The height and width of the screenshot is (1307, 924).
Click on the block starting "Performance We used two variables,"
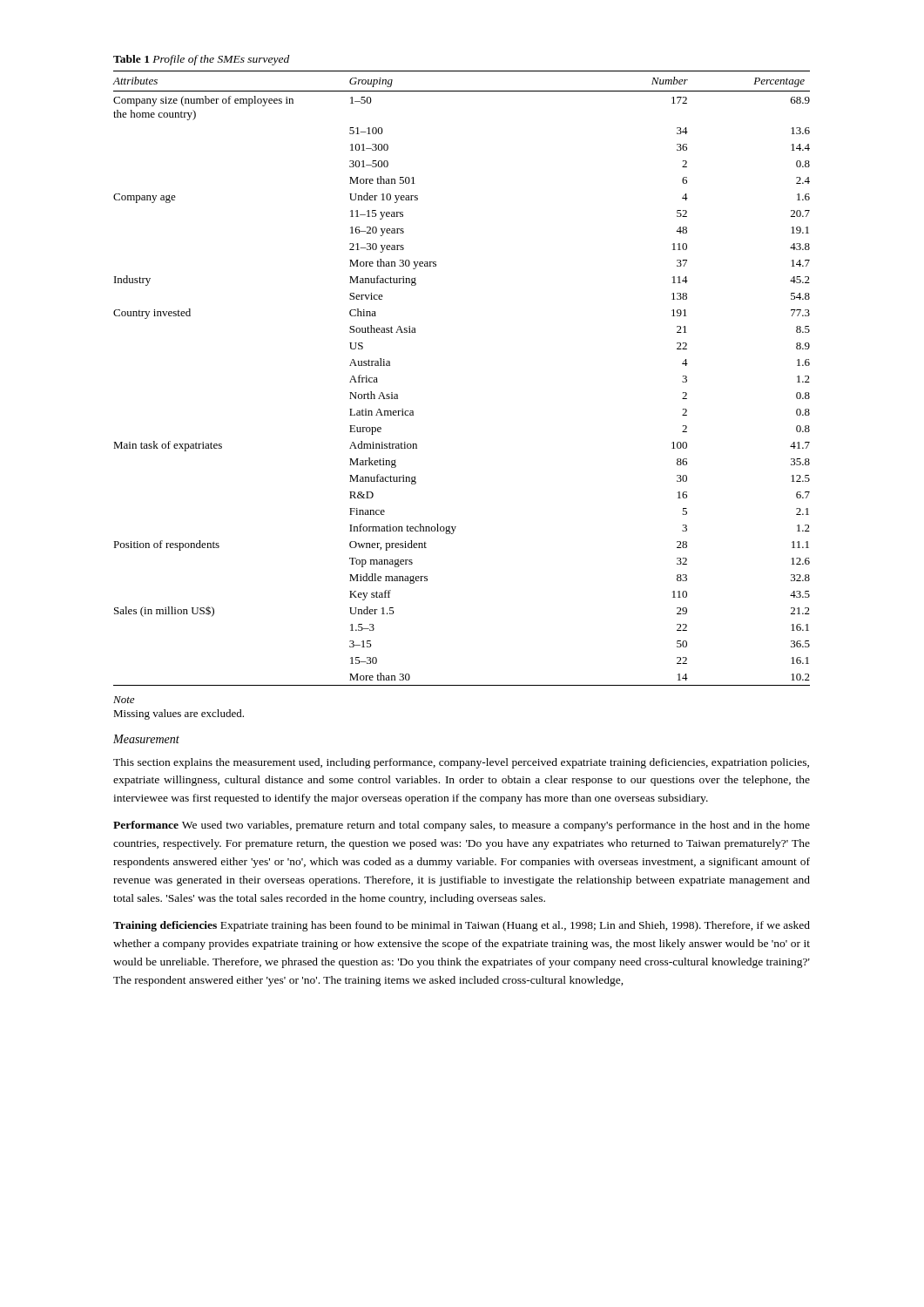462,861
